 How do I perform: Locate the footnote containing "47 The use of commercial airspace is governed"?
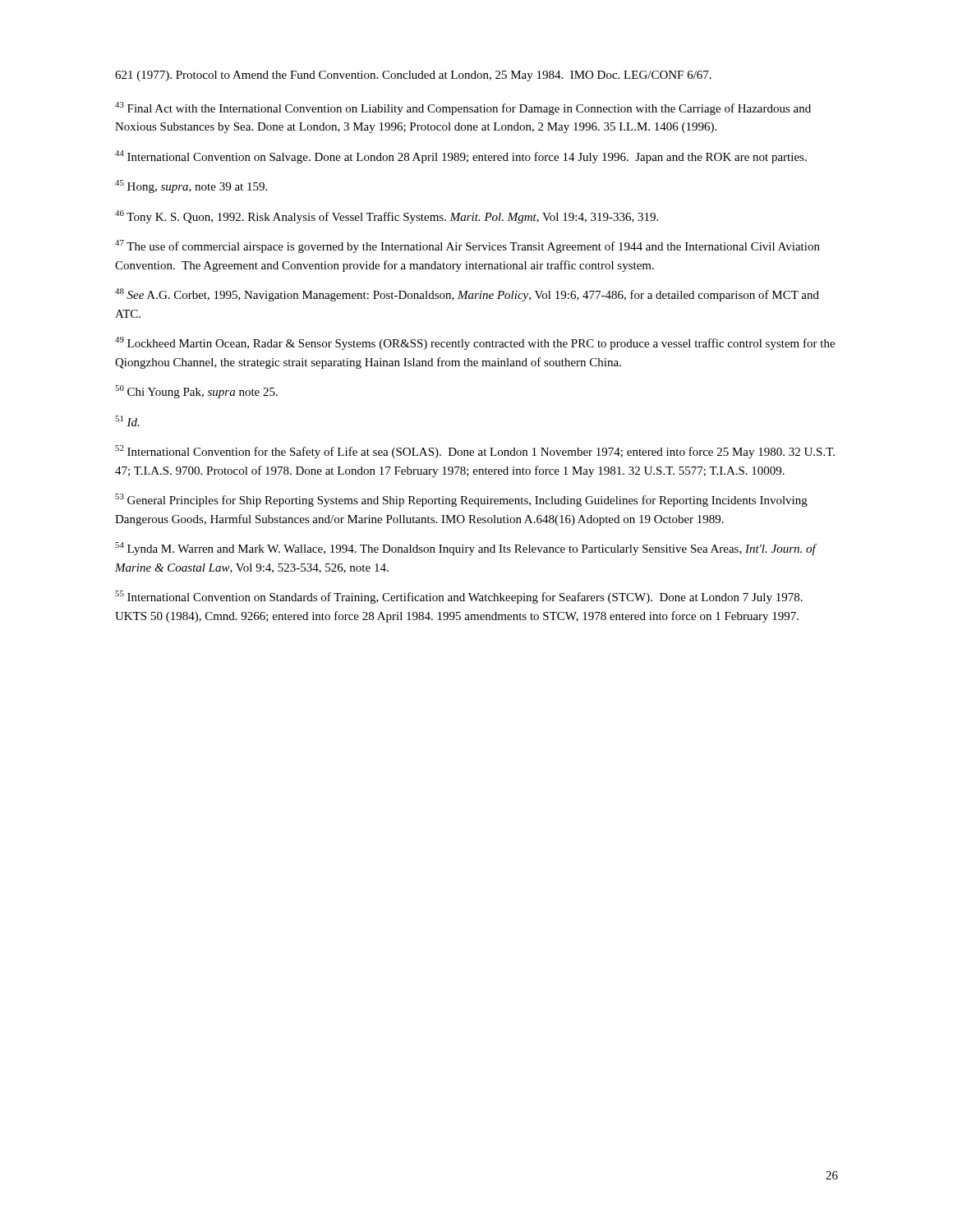tap(467, 254)
